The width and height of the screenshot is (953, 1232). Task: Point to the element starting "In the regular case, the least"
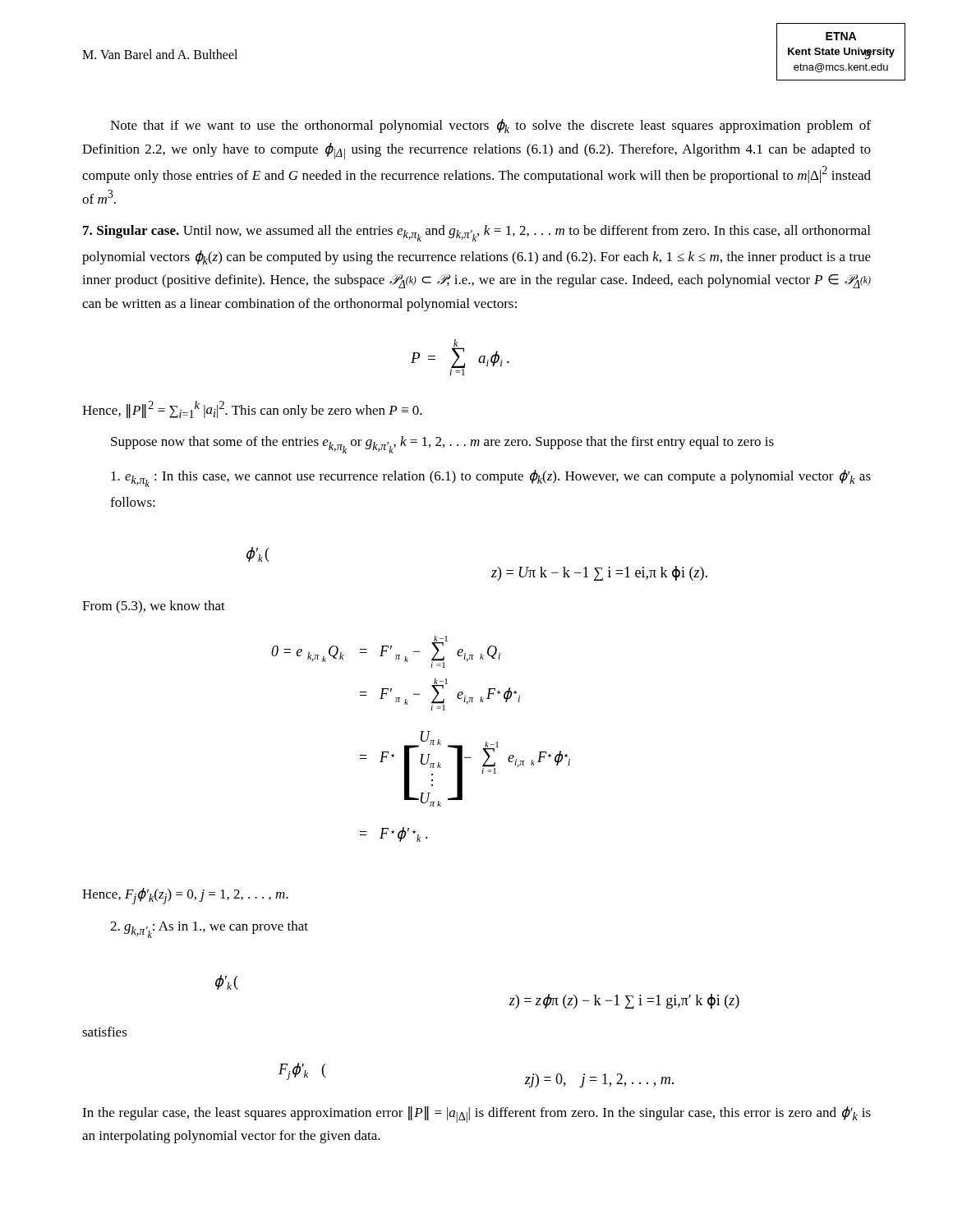(476, 1124)
